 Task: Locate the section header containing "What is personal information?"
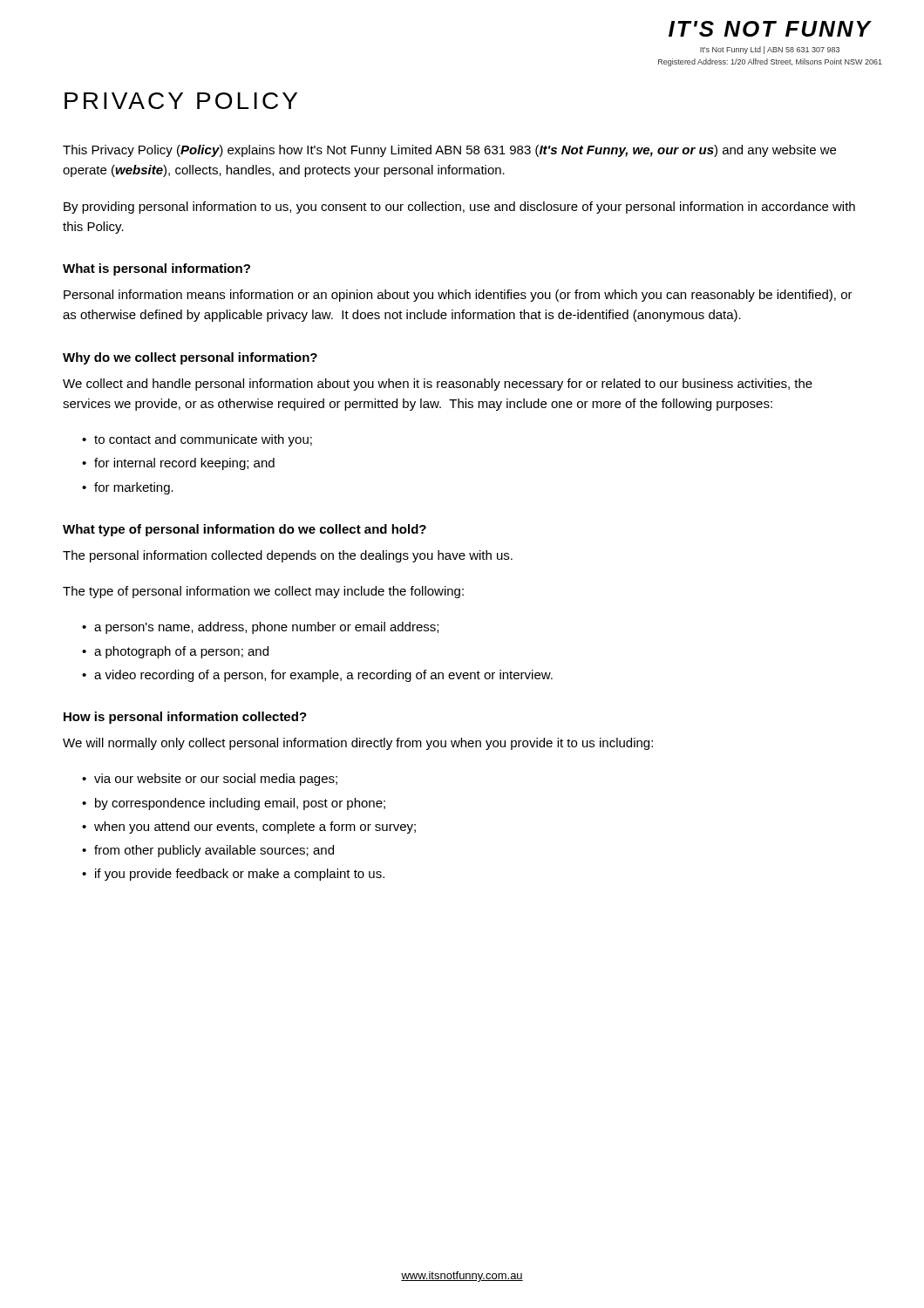click(x=157, y=268)
